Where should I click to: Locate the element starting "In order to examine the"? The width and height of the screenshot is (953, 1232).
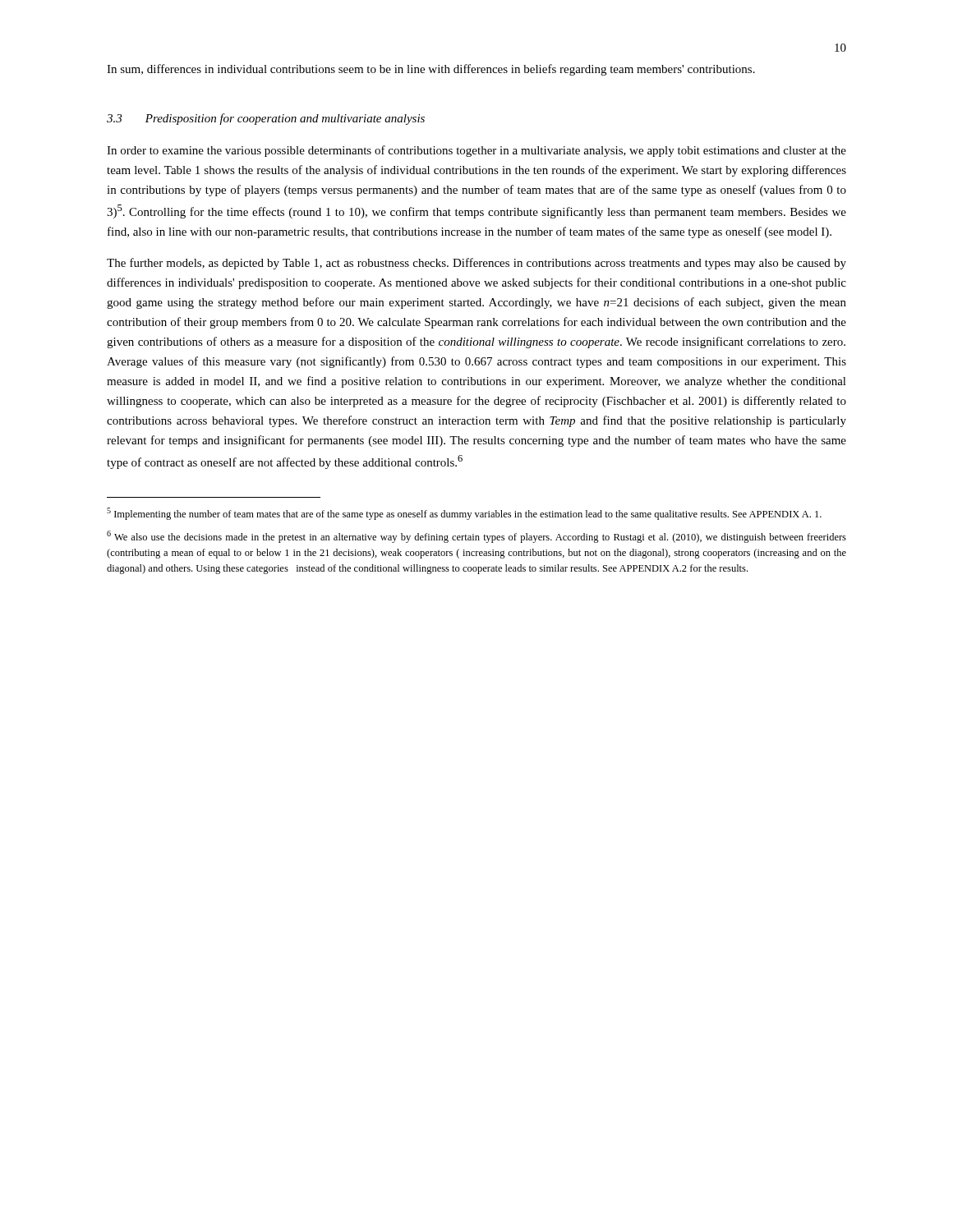click(476, 191)
